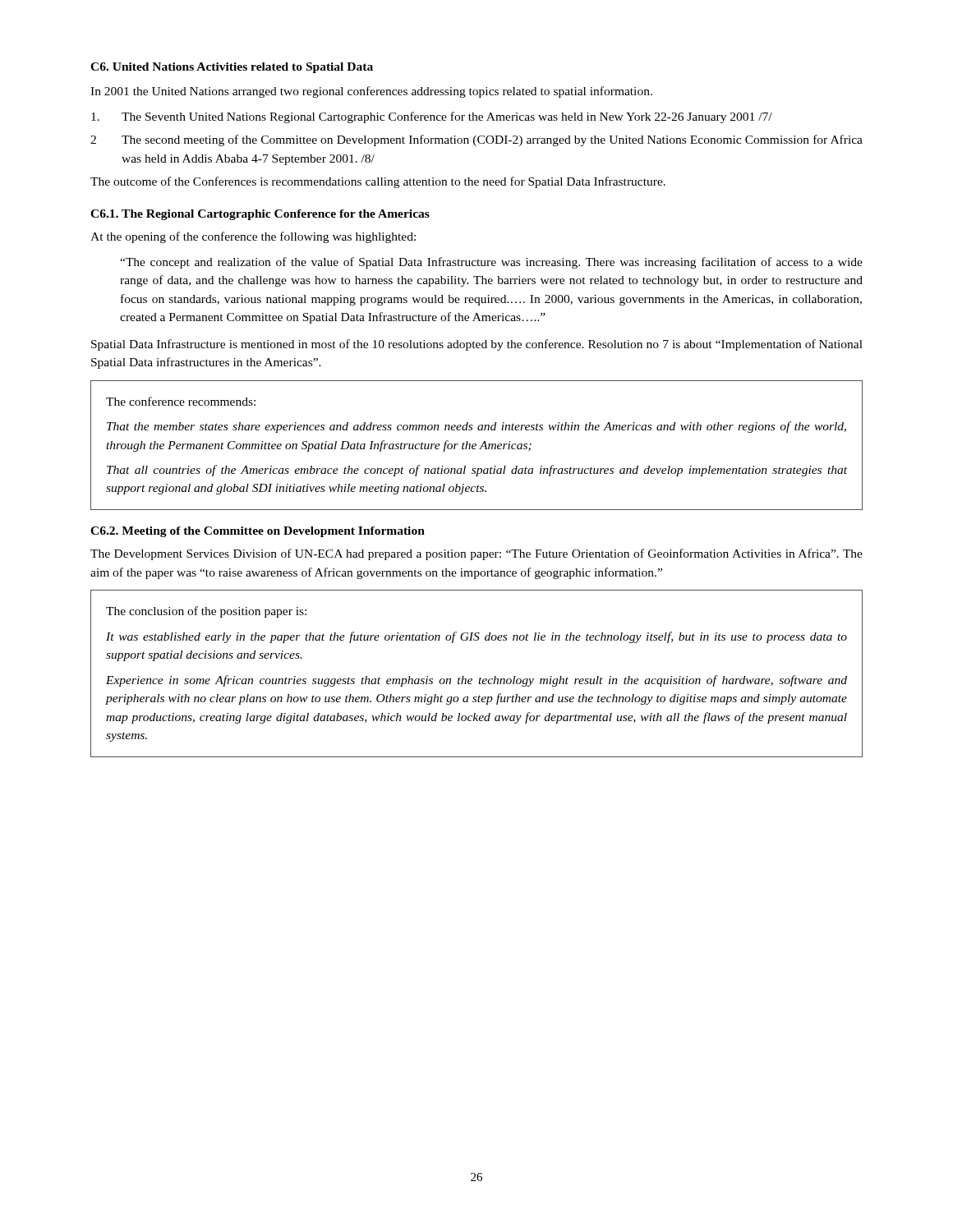Point to the block beginning "2 The second meeting of the"
Viewport: 953px width, 1232px height.
[476, 149]
